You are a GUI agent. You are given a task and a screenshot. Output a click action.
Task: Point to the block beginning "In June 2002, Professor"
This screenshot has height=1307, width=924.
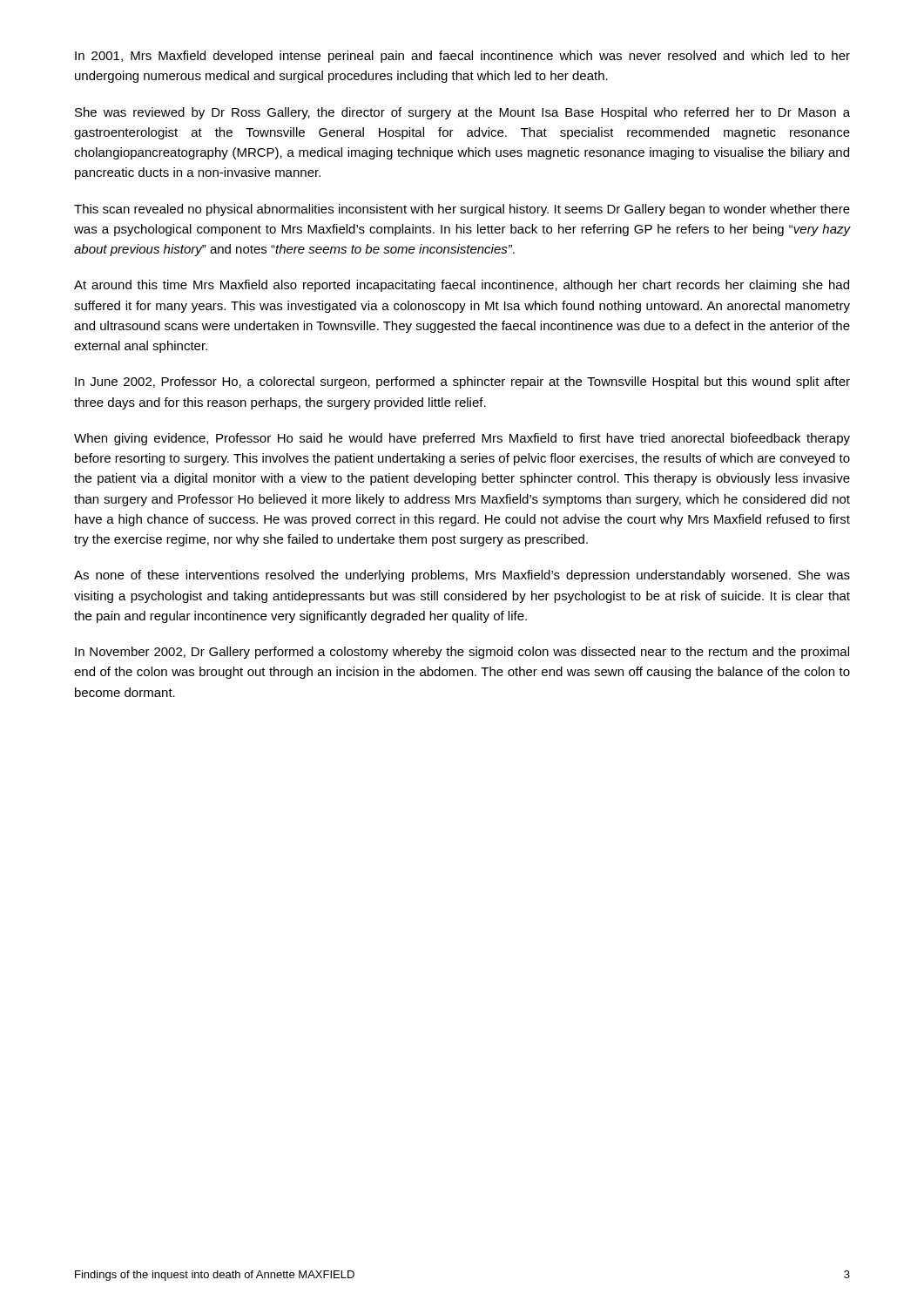(x=462, y=392)
